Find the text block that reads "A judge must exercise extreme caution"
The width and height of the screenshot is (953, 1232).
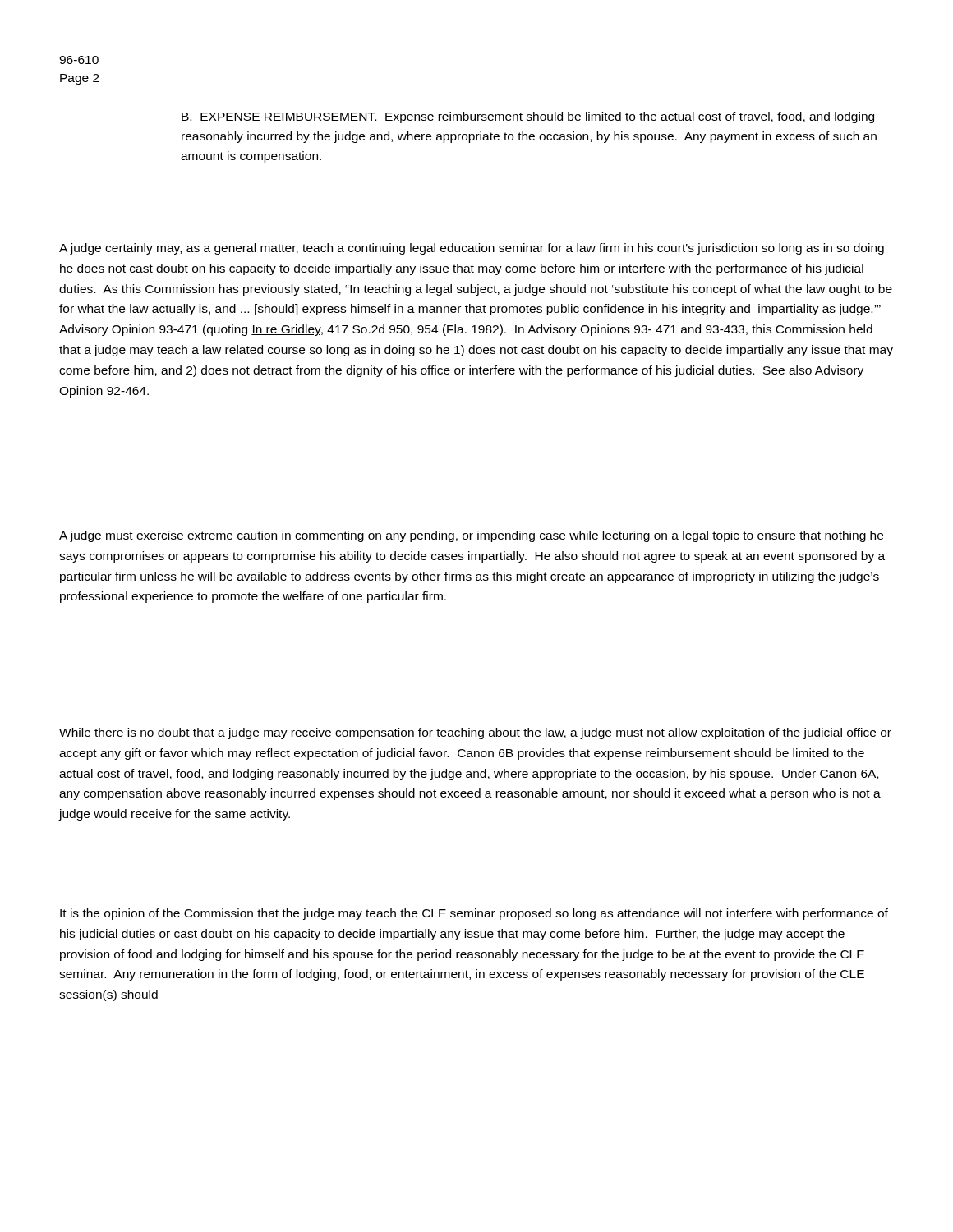472,566
